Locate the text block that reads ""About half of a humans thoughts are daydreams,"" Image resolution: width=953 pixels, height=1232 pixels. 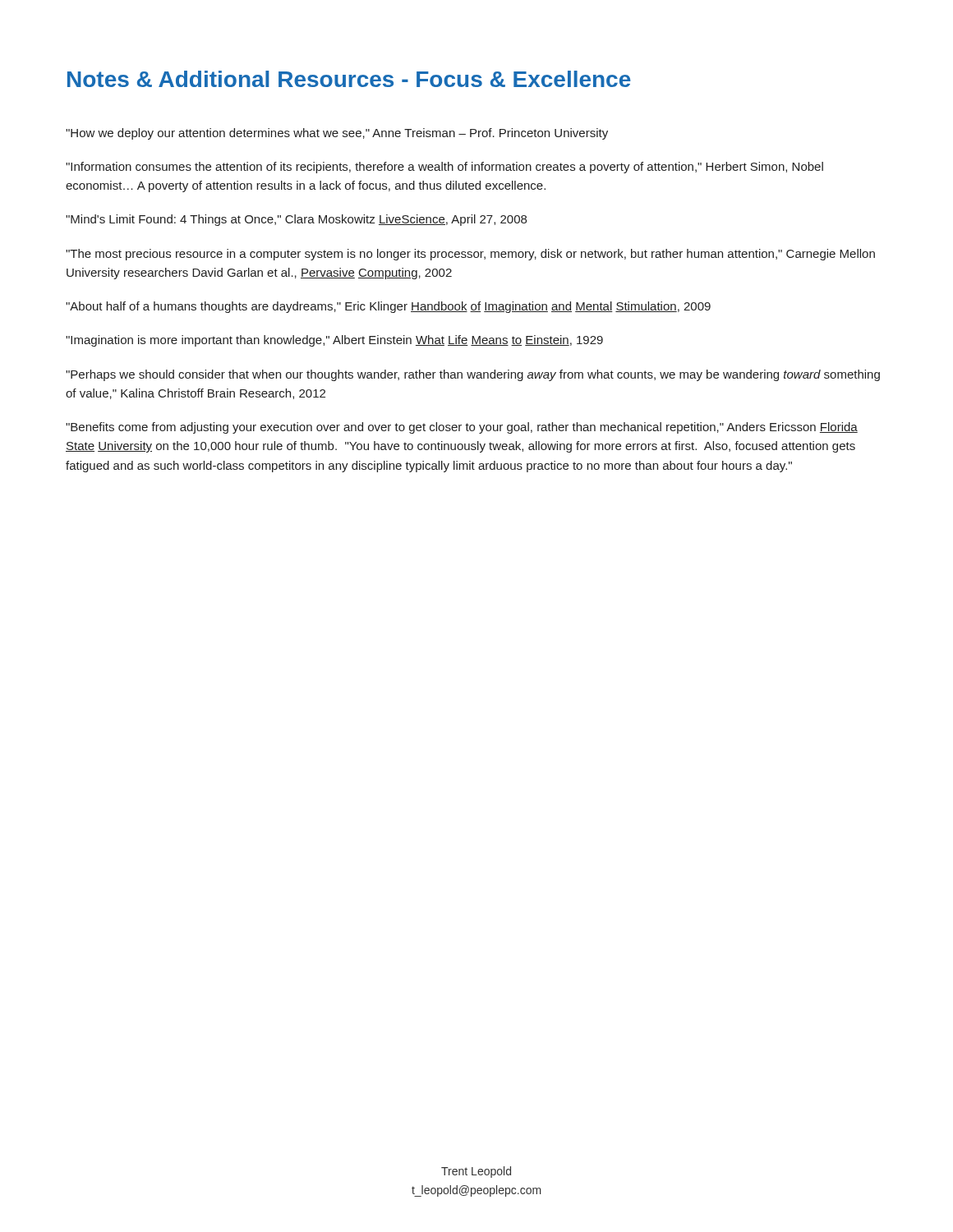coord(388,306)
